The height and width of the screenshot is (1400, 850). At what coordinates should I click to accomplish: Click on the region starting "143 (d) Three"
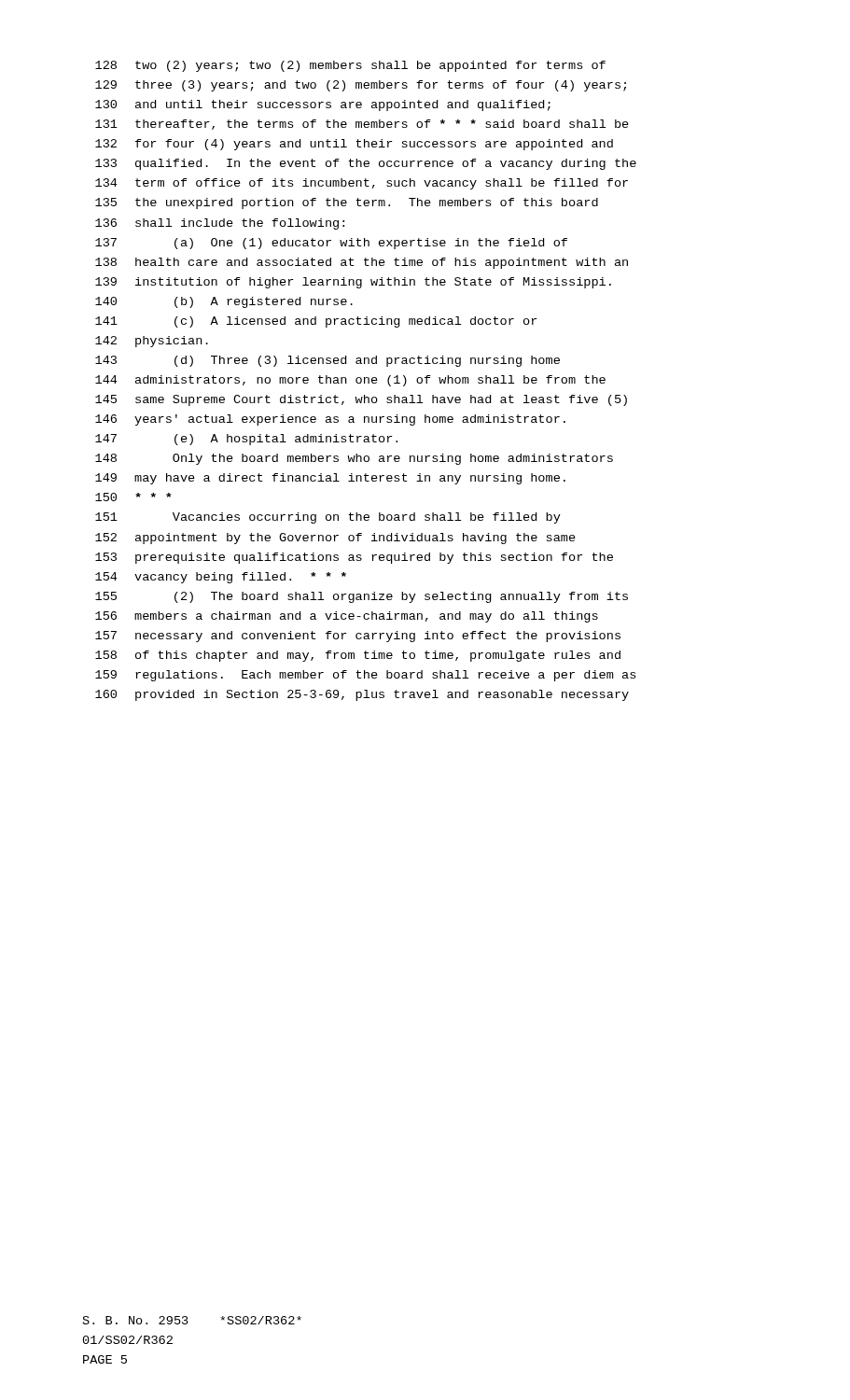click(x=425, y=390)
